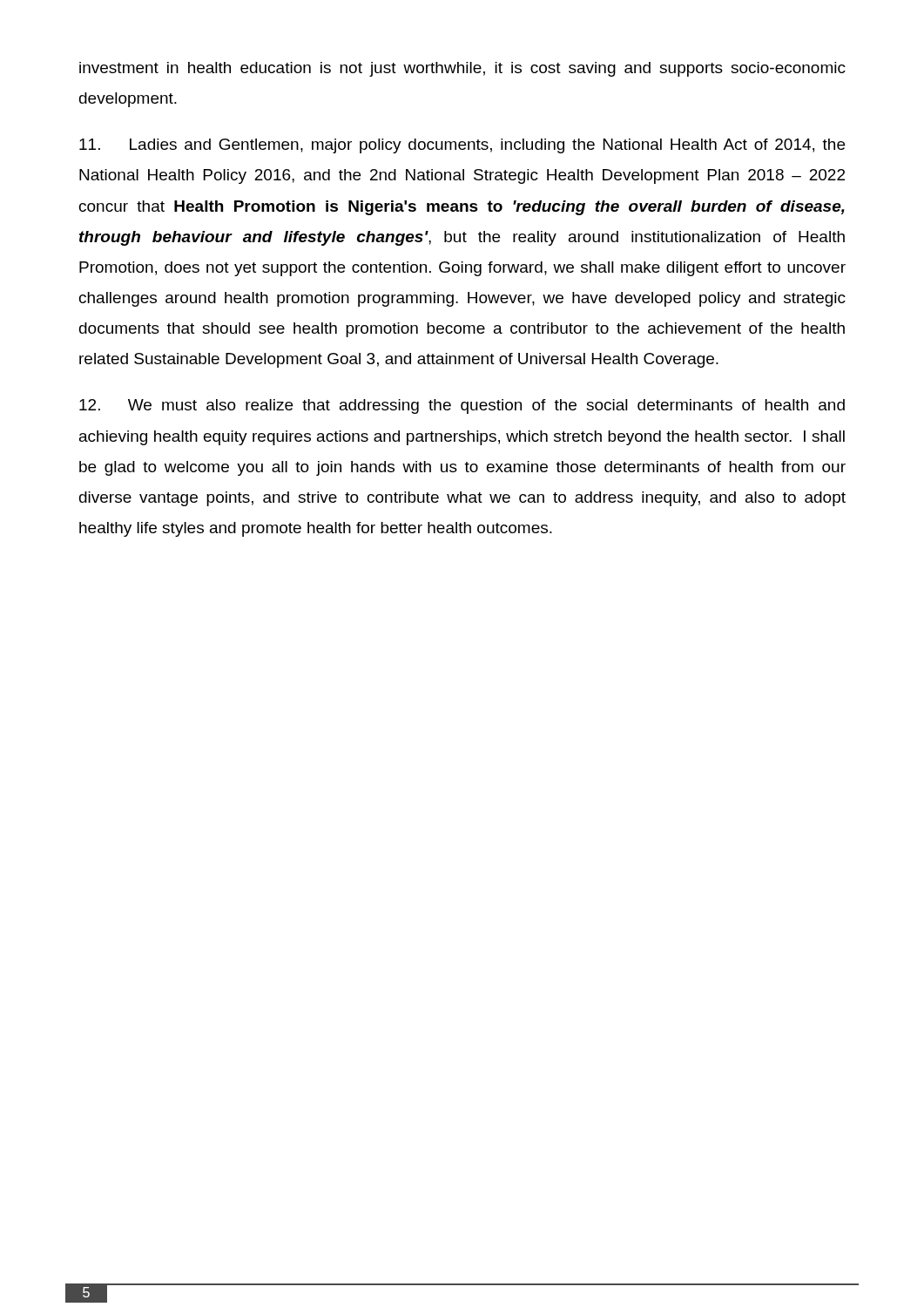
Task: Locate the text block starting "investment in health"
Action: [462, 83]
